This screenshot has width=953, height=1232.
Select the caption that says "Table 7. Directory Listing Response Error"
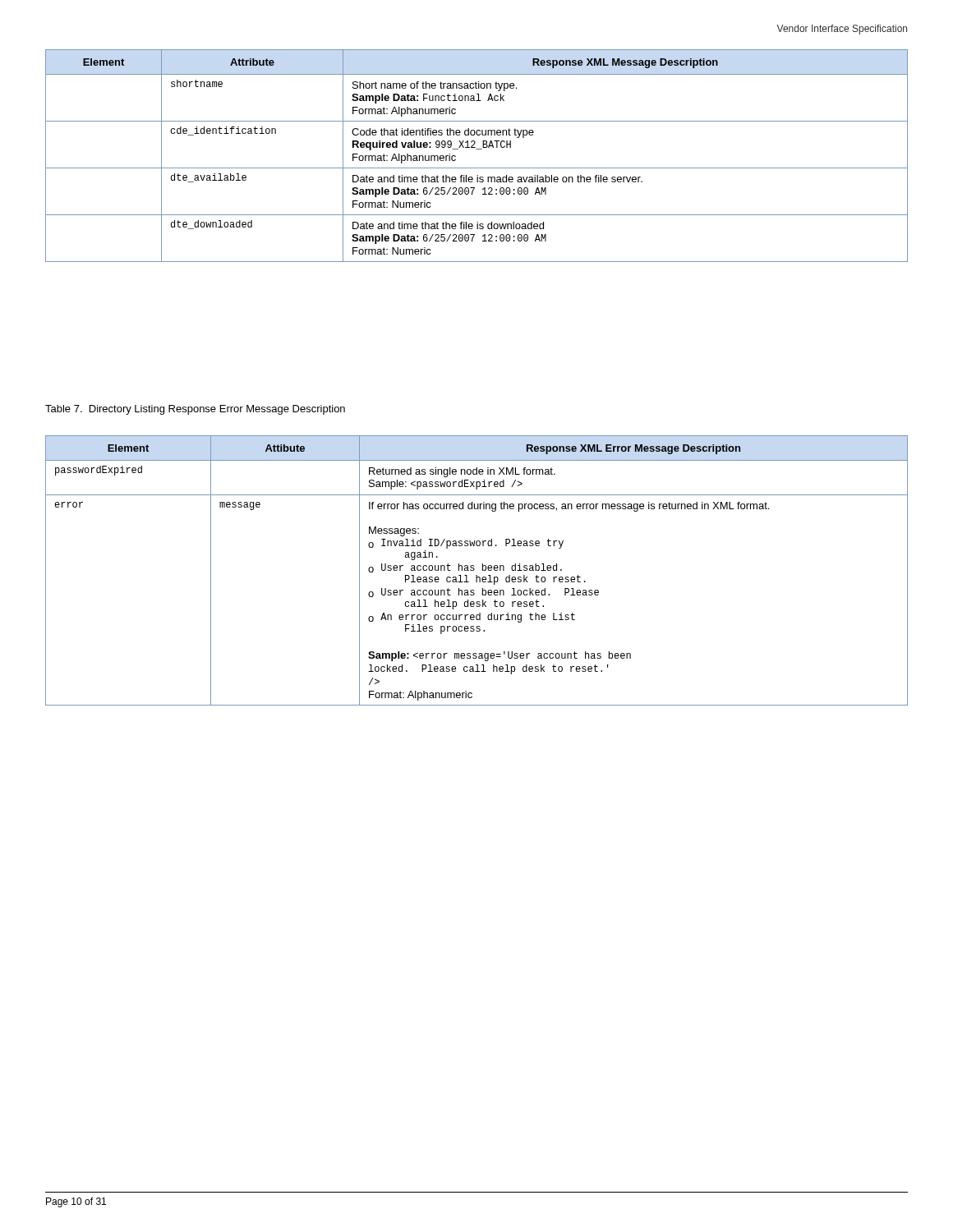195,409
